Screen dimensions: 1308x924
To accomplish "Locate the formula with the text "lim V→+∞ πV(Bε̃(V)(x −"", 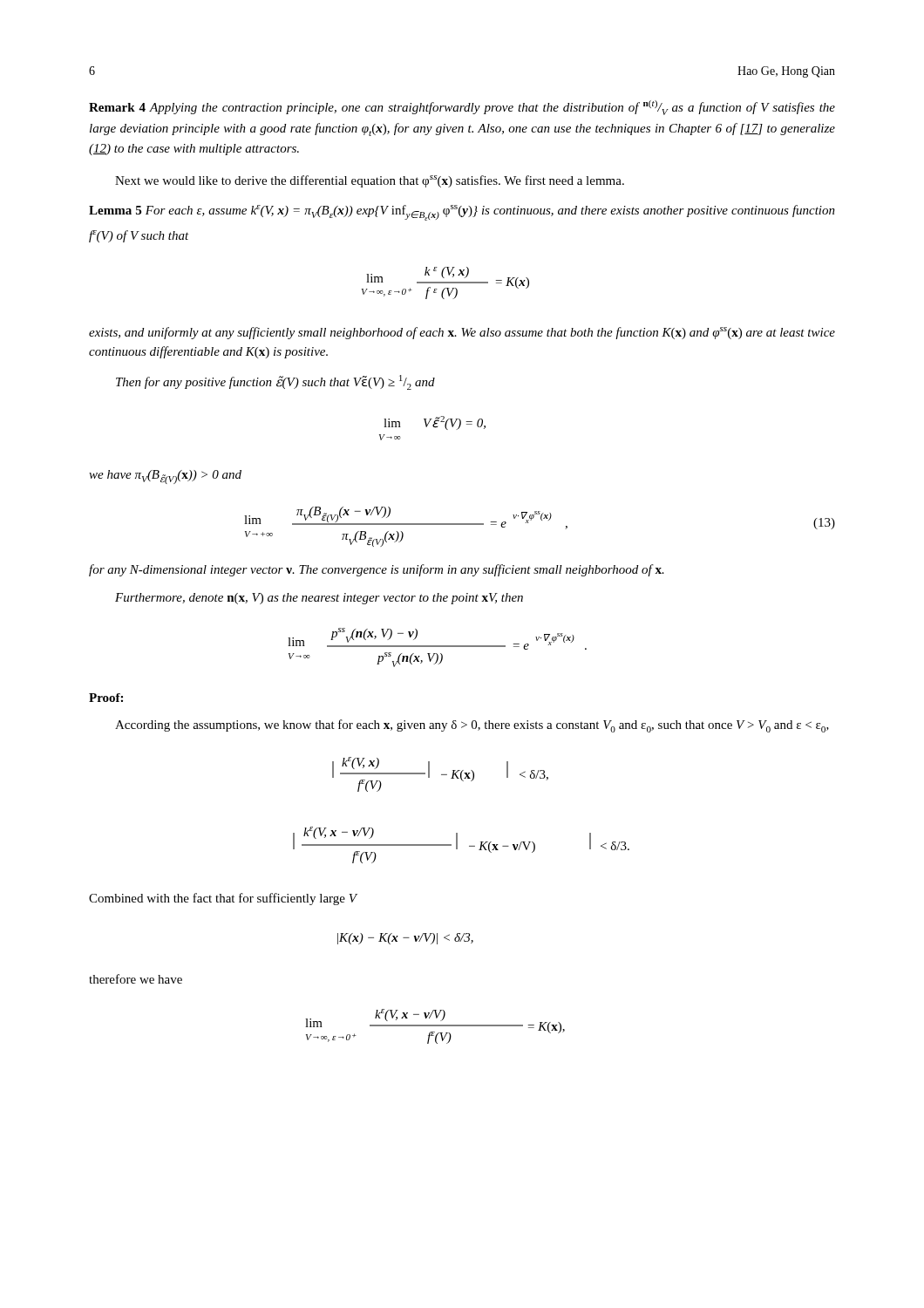I will pos(462,523).
